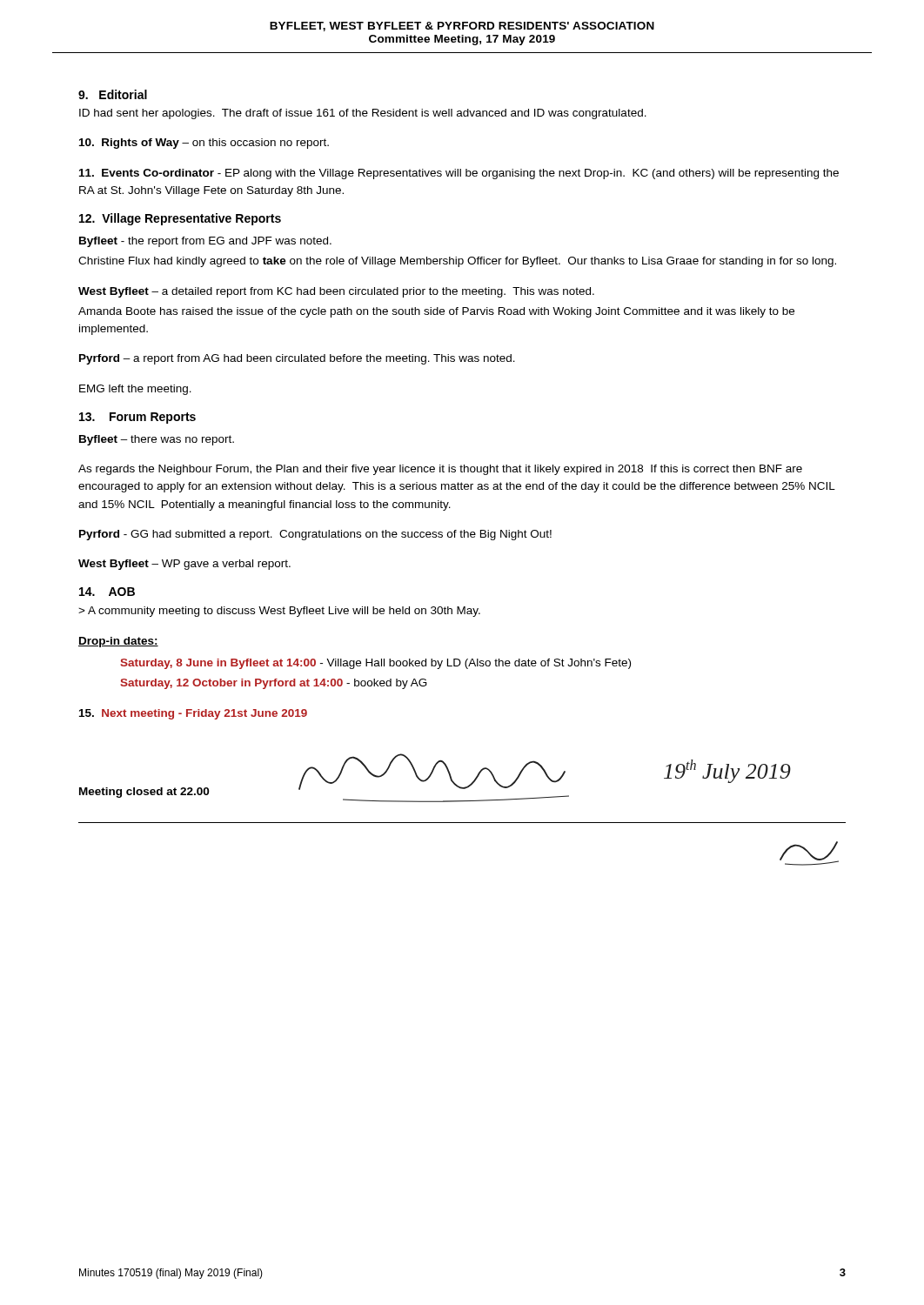Point to the block beginning "Saturday, 8 June in Byfleet at 14:00"
Screen dimensions: 1305x924
[x=483, y=663]
